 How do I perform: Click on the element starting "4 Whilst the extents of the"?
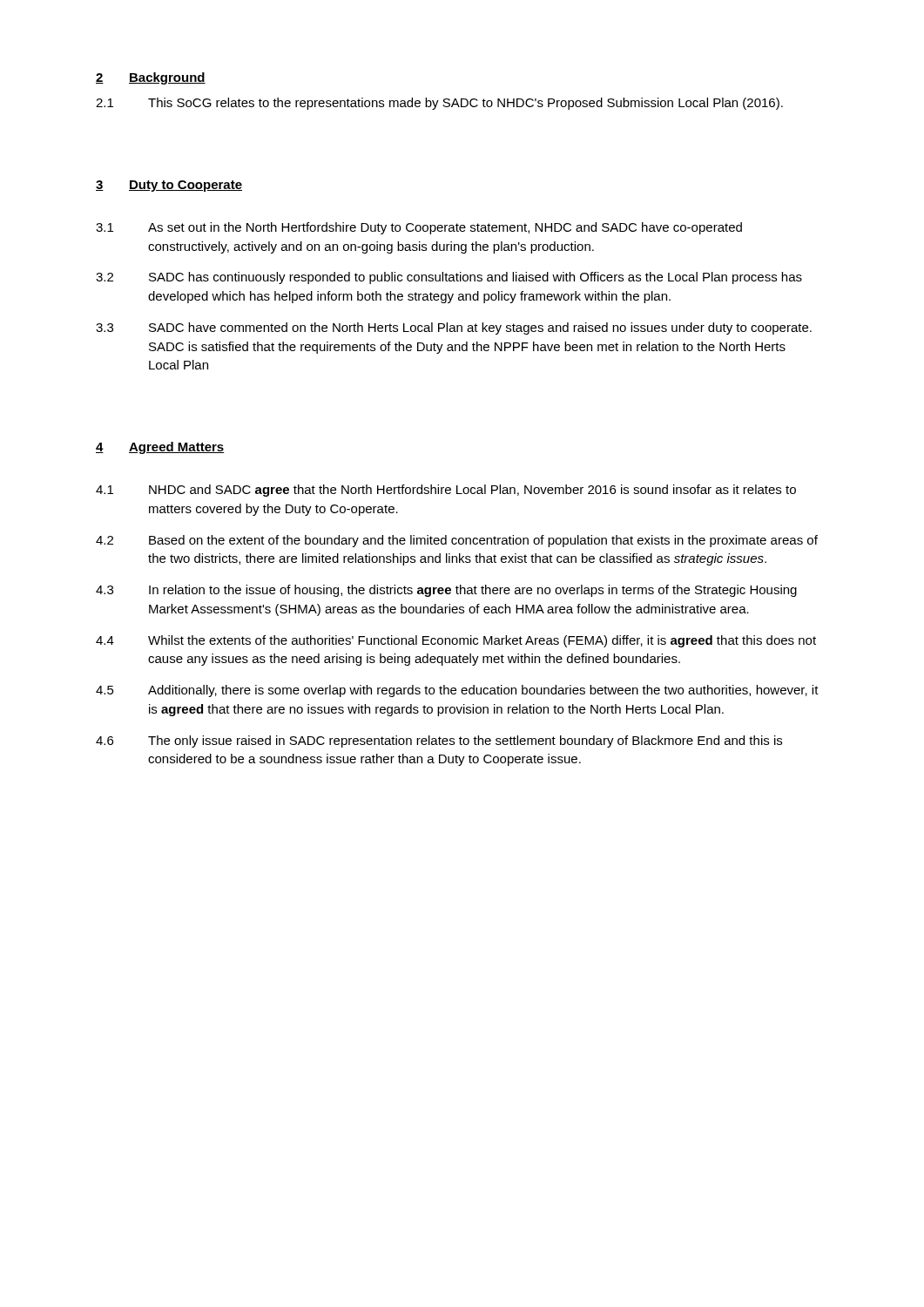(458, 649)
